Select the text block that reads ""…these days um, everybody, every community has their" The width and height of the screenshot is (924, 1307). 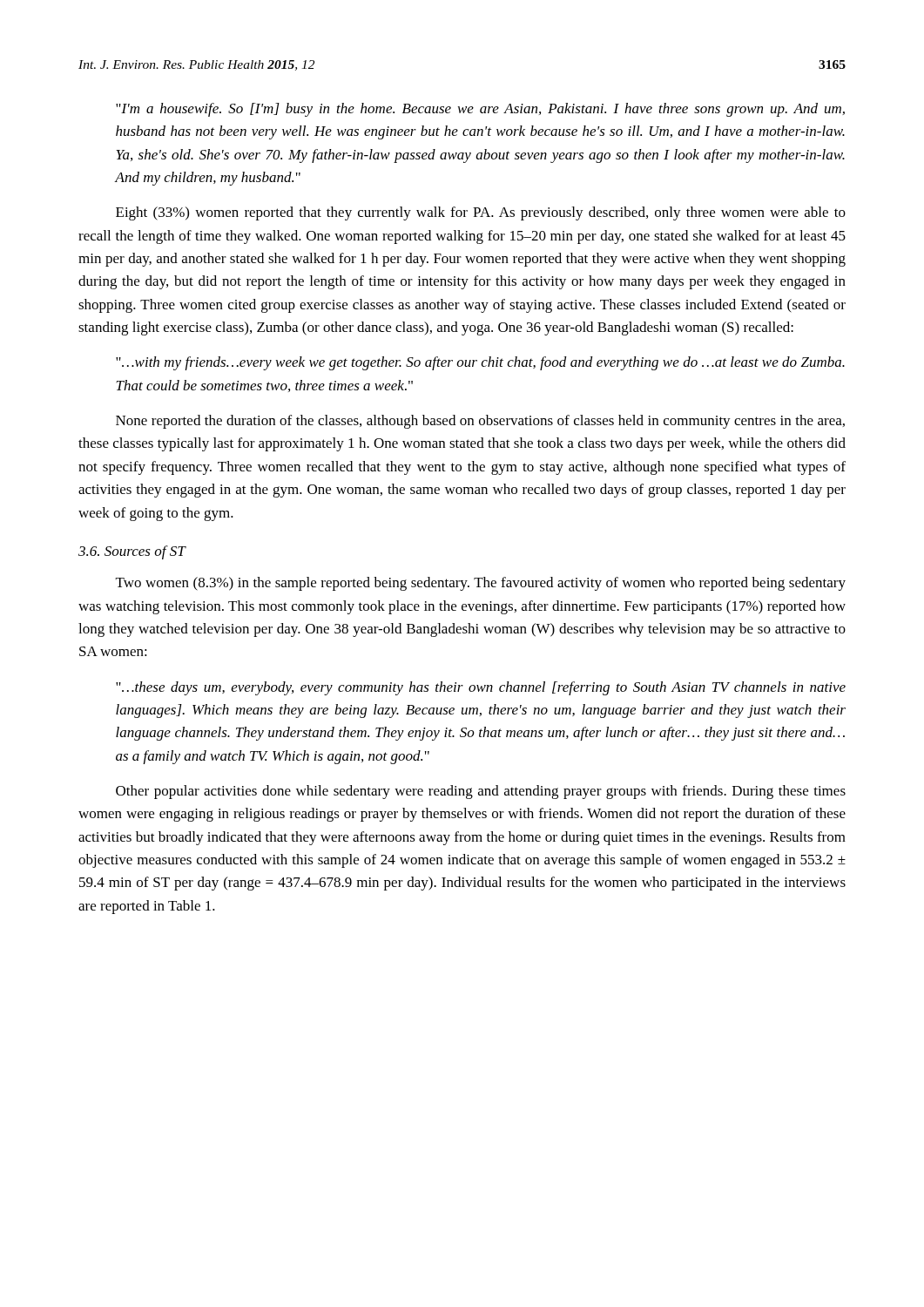[481, 721]
